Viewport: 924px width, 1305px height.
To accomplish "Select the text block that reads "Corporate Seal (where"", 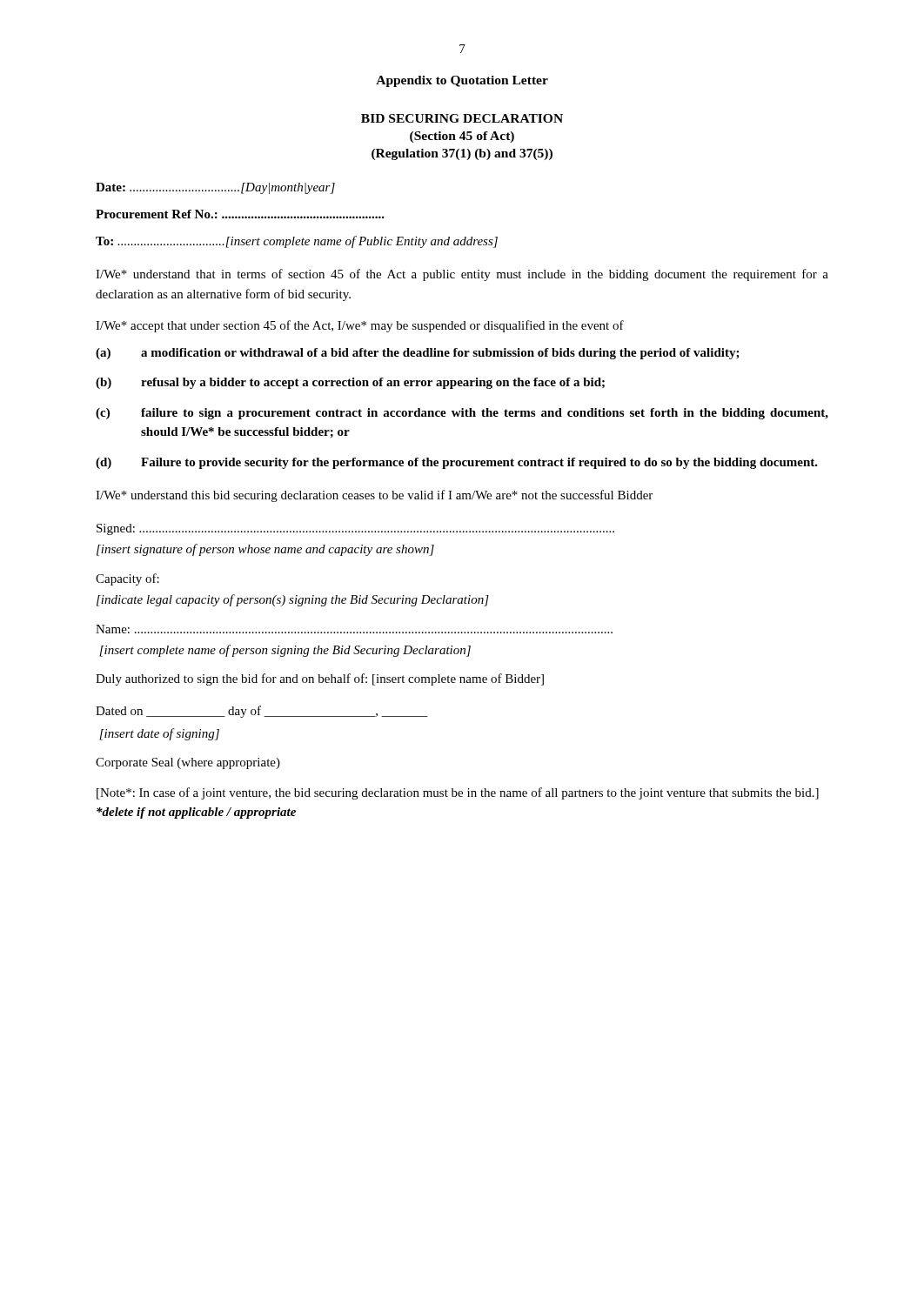I will click(x=188, y=762).
